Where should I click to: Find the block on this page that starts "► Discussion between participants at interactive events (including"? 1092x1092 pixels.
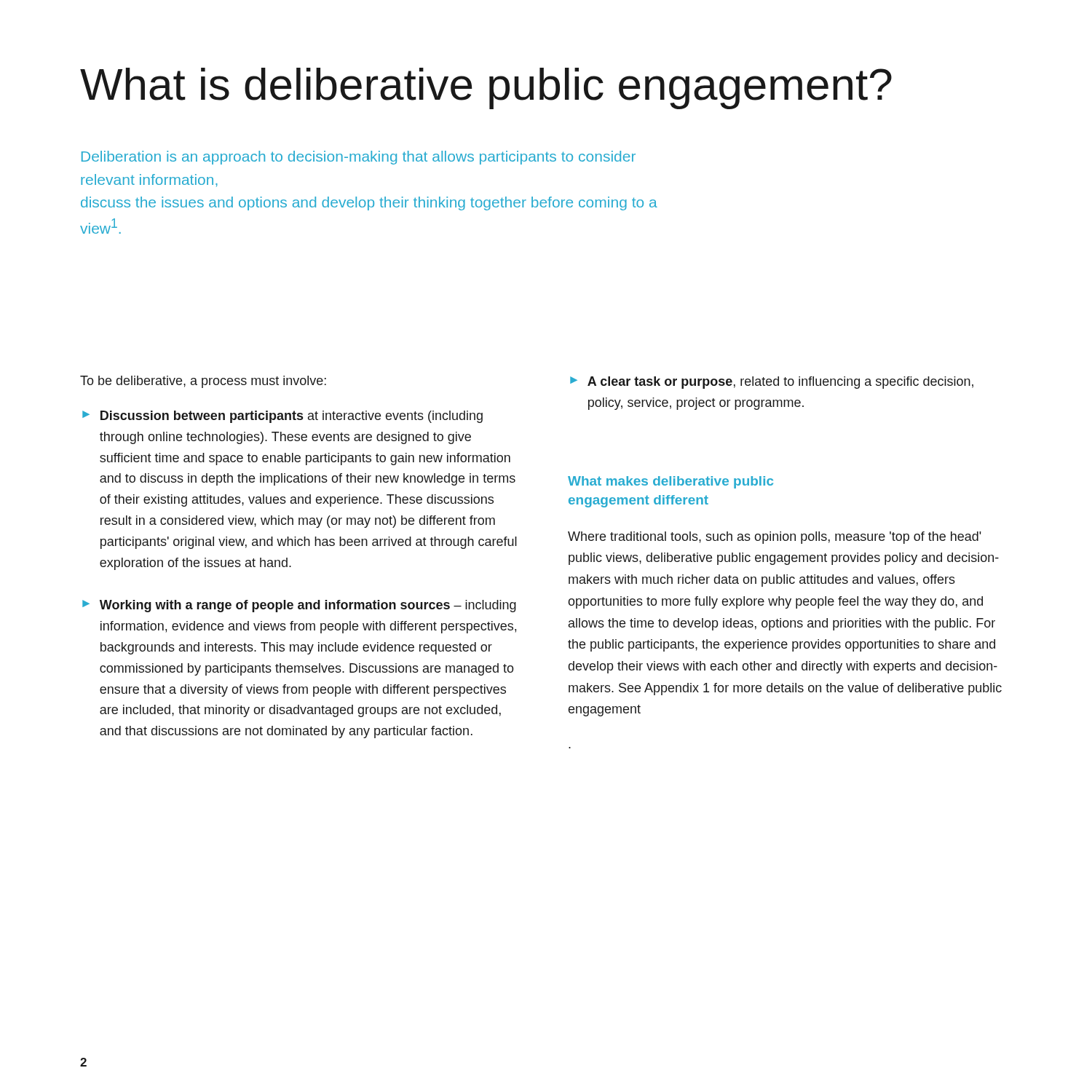point(302,489)
